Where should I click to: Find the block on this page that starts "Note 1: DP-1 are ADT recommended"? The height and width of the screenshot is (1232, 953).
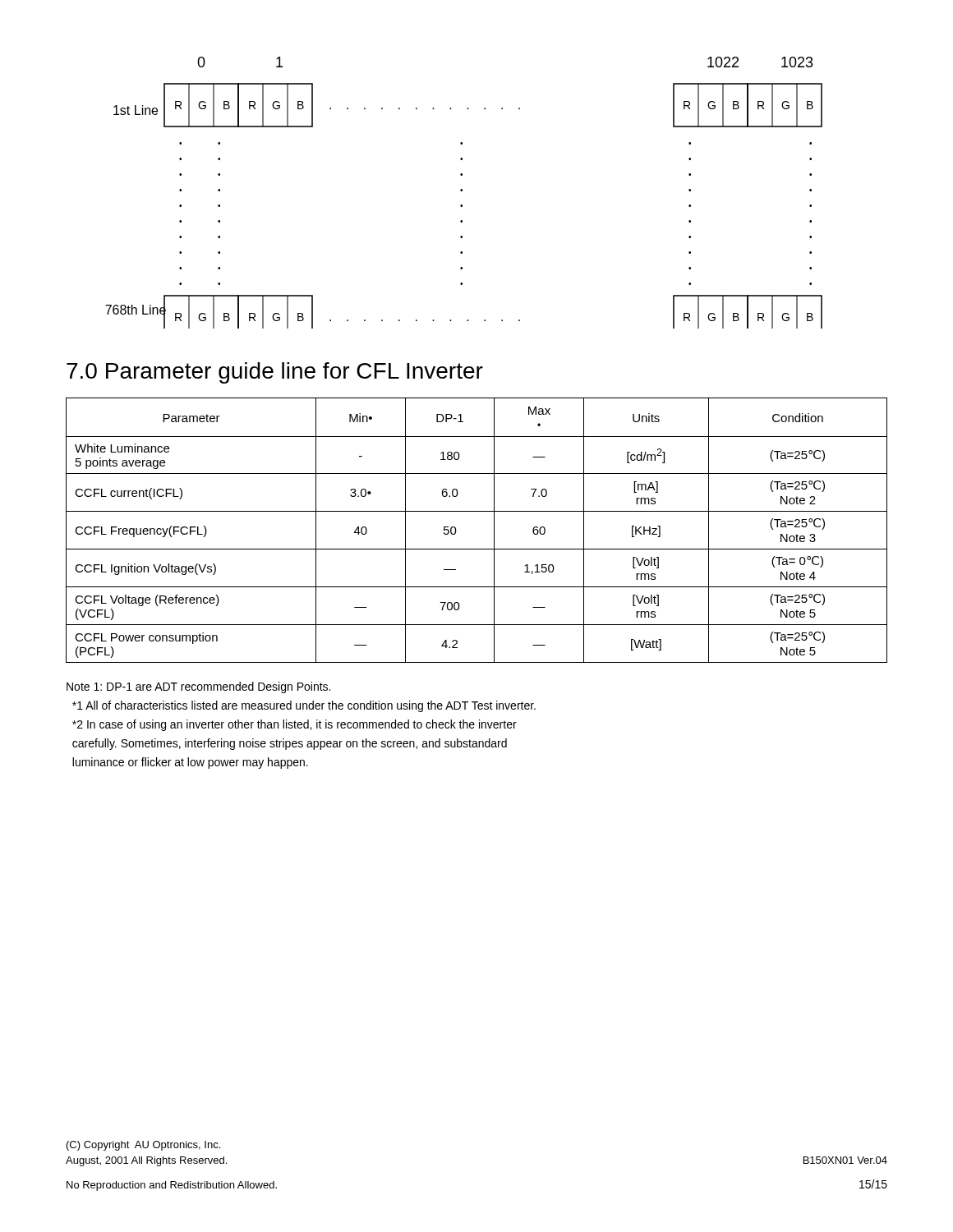click(x=301, y=725)
